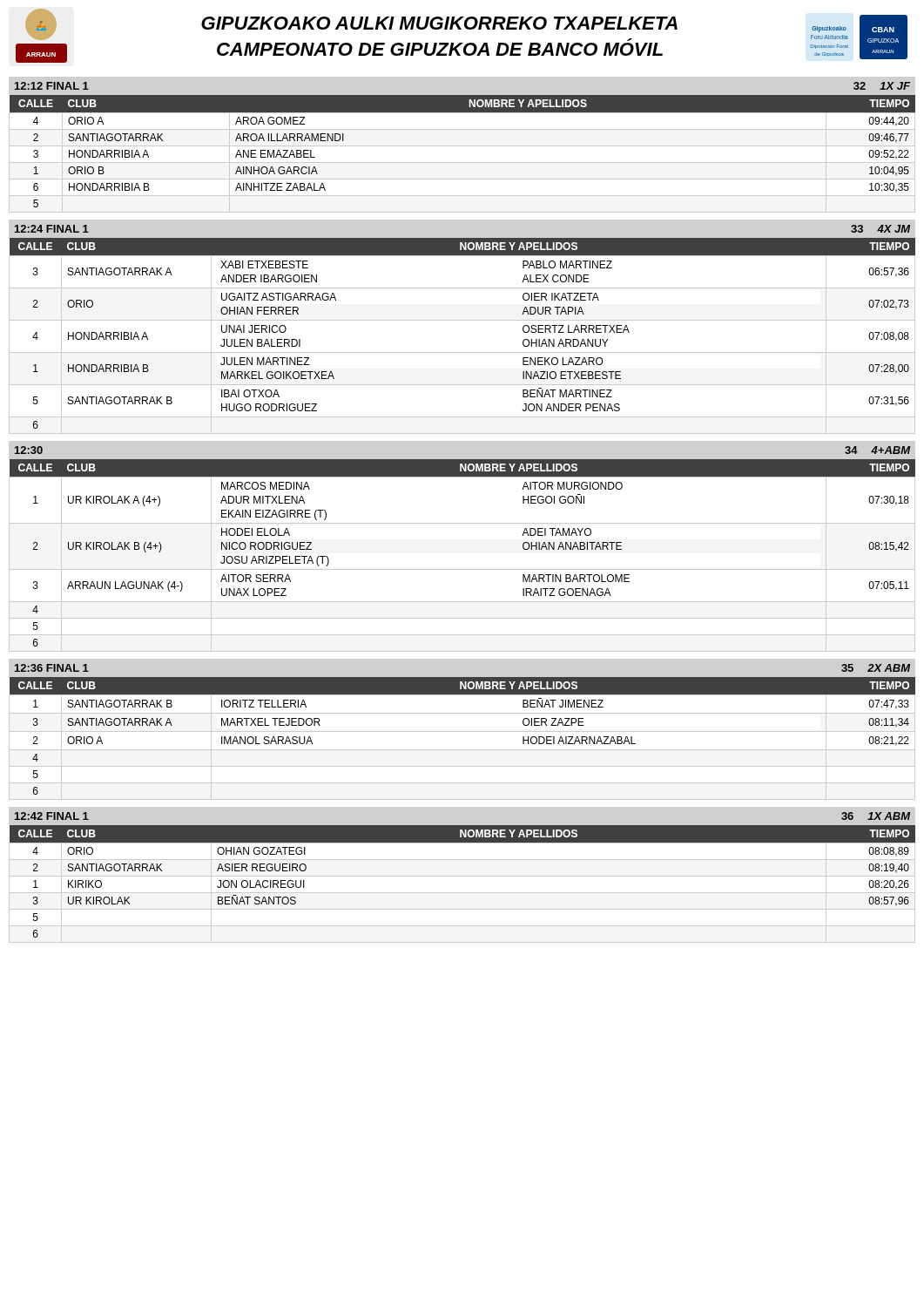Select the table that reads "ASIER REGUEIRO"
The width and height of the screenshot is (924, 1307).
(x=462, y=884)
